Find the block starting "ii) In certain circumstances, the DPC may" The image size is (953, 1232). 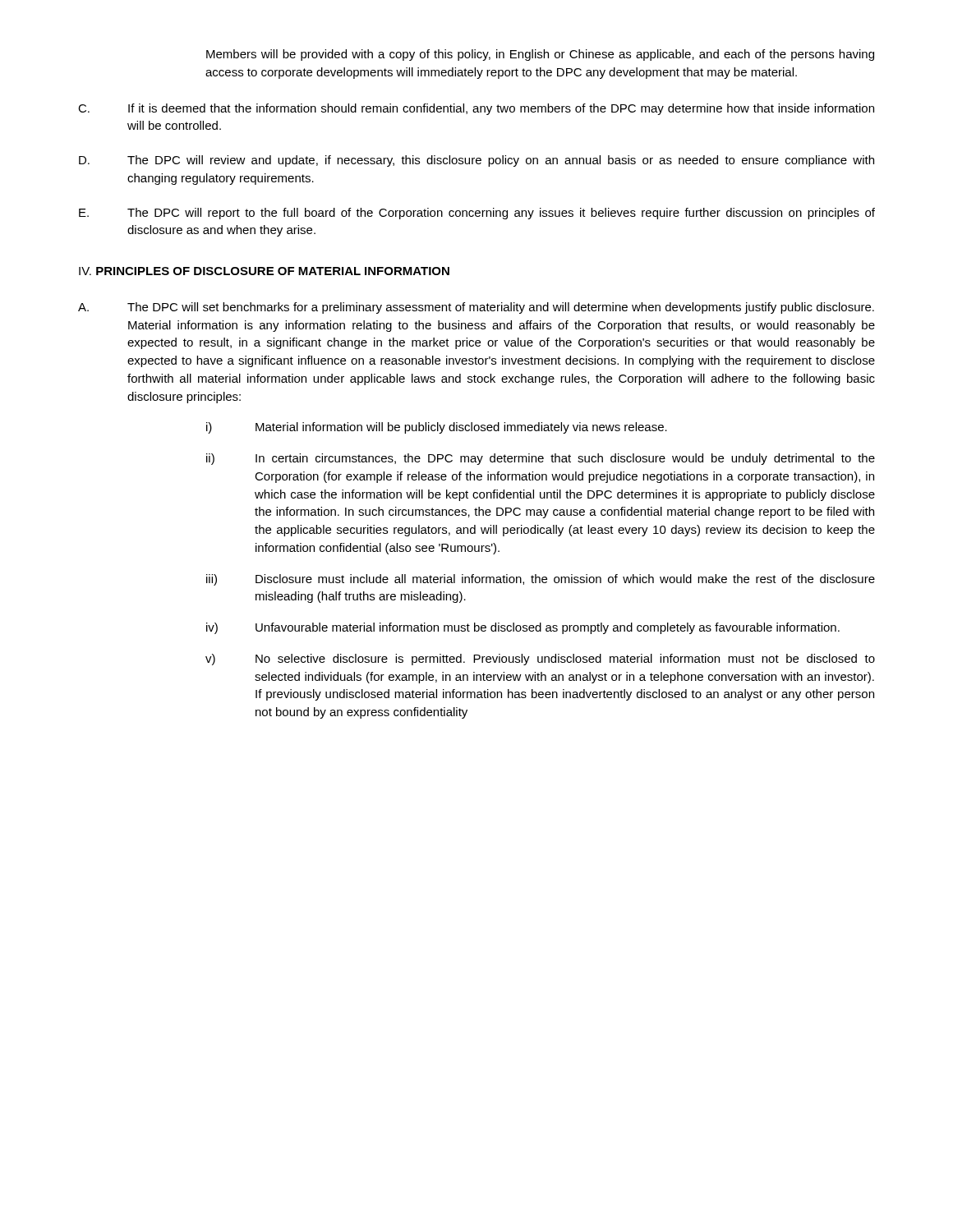[540, 503]
